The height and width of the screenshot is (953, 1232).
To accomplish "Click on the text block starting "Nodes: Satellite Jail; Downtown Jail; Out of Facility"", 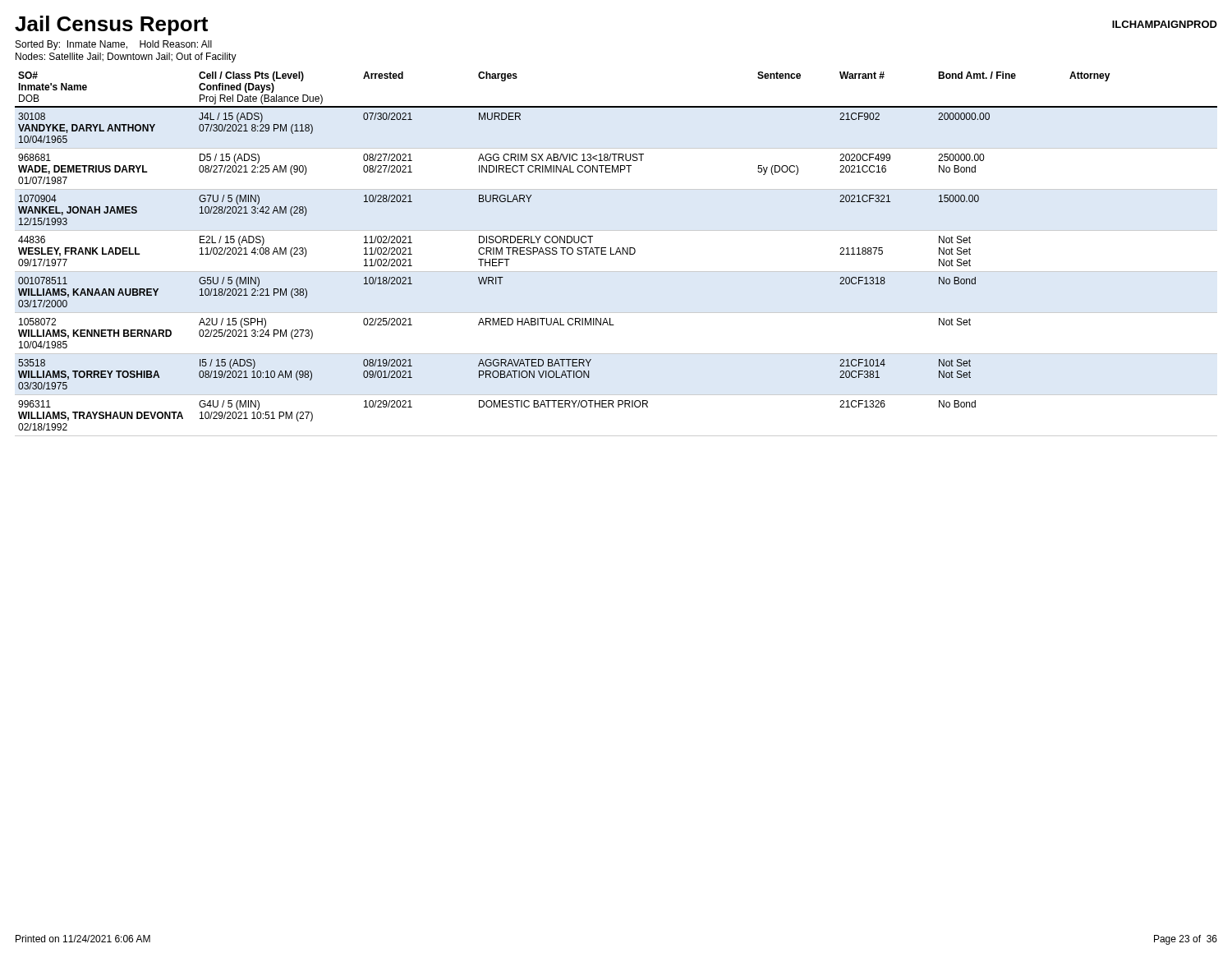I will tap(125, 57).
